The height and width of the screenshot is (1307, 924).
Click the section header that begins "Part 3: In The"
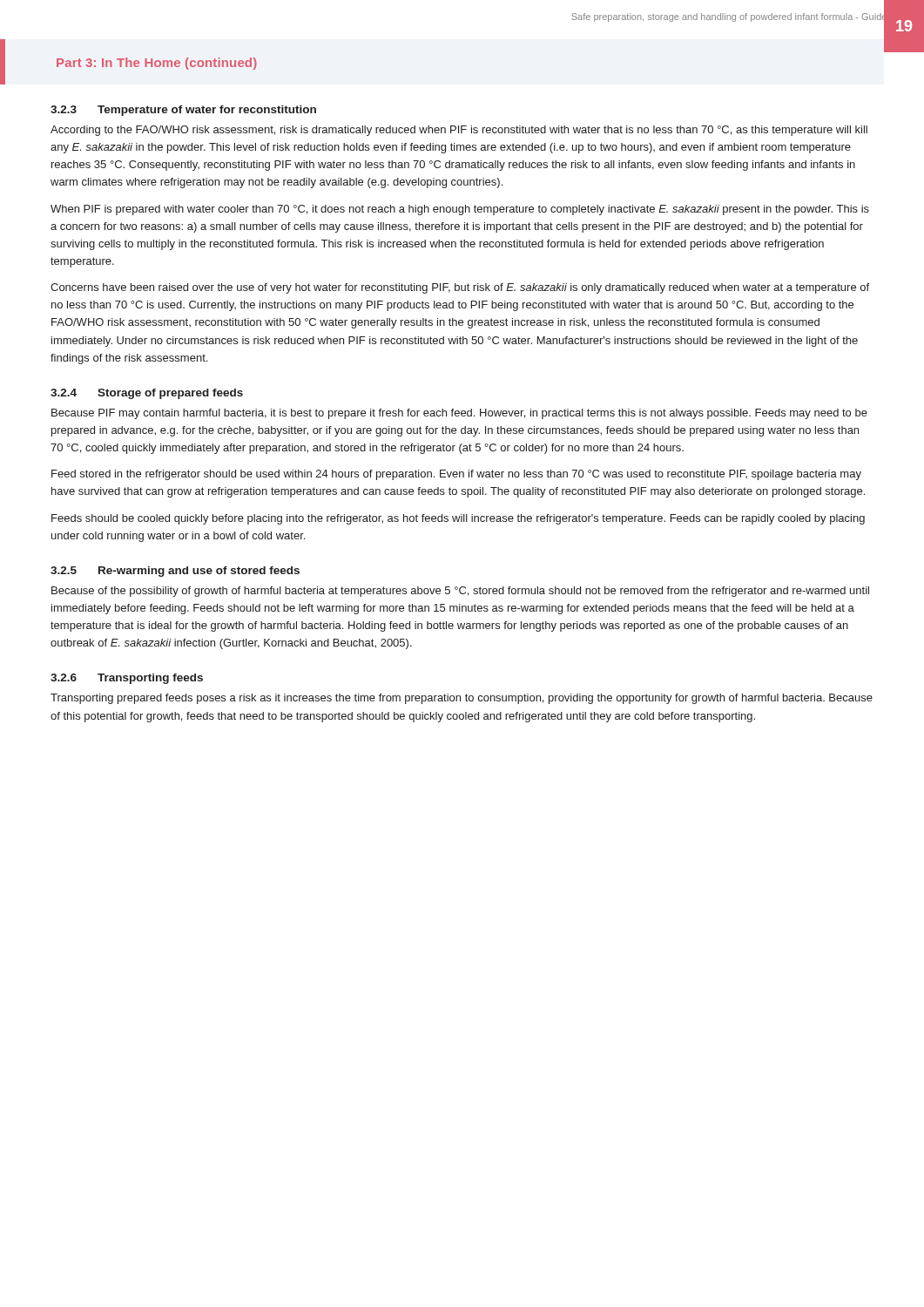[156, 62]
